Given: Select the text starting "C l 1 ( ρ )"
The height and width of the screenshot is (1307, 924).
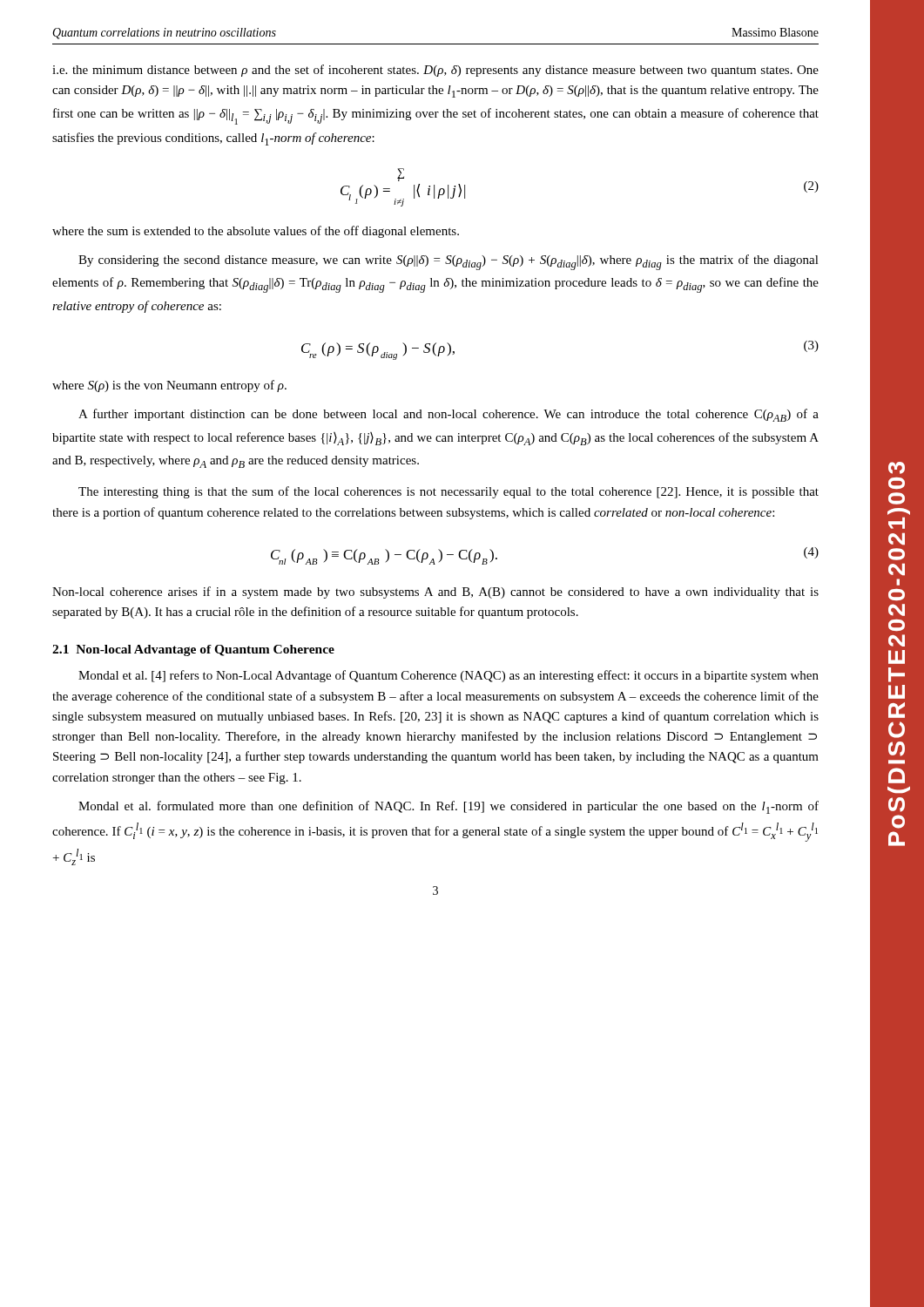Looking at the screenshot, I should tap(399, 181).
